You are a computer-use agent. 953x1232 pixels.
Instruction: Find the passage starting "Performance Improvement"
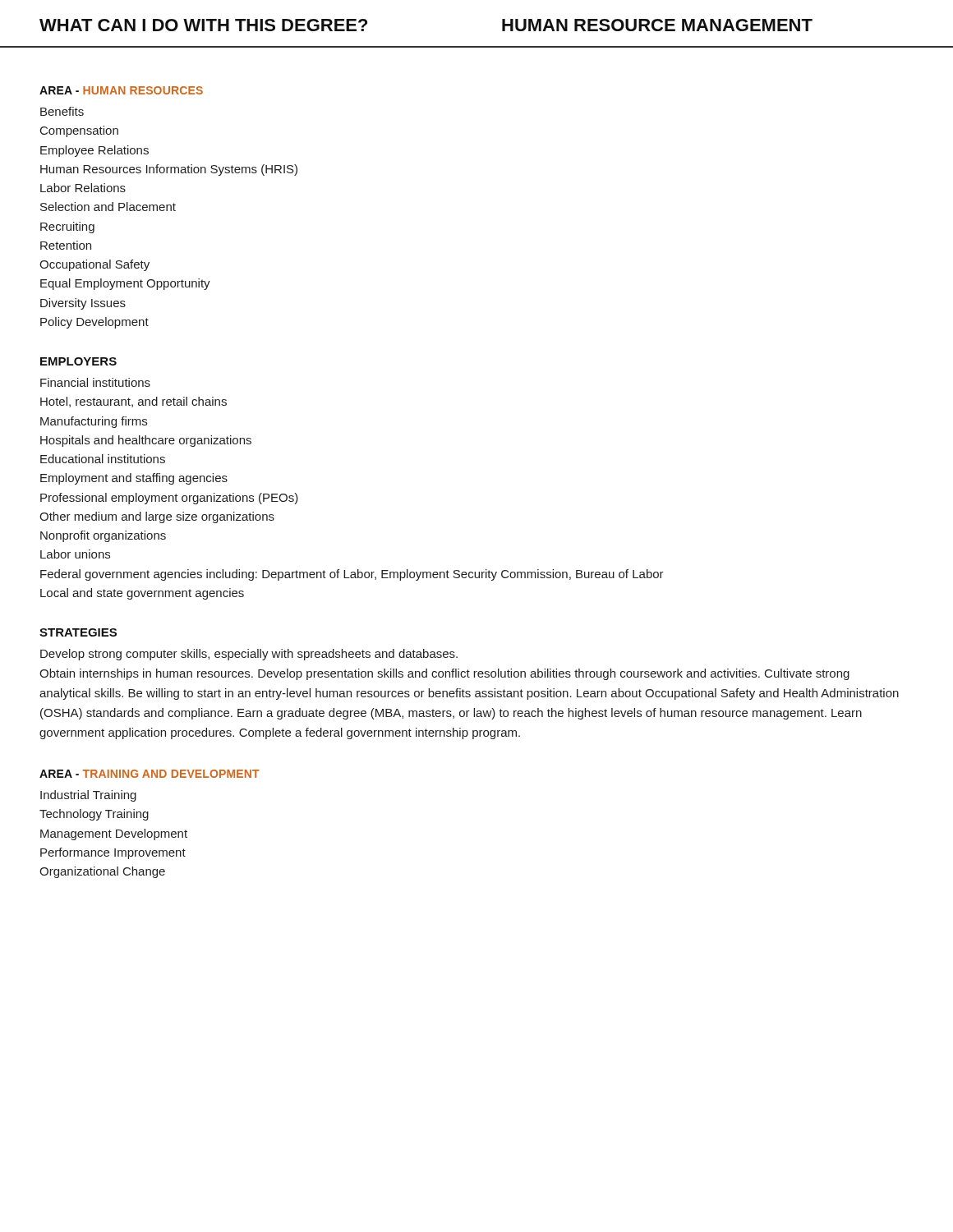tap(112, 852)
